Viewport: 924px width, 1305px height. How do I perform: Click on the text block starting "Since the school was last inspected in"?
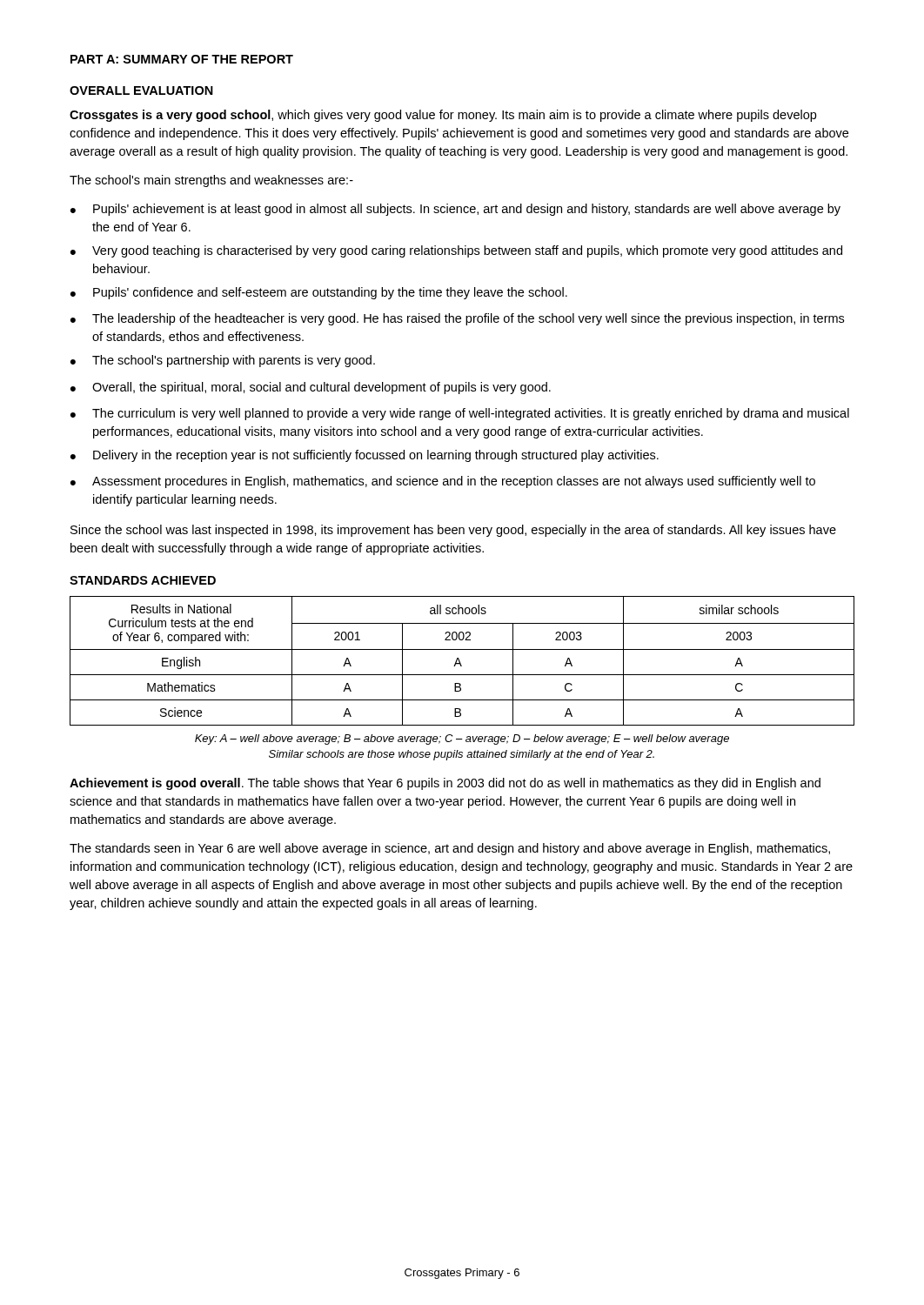point(453,539)
